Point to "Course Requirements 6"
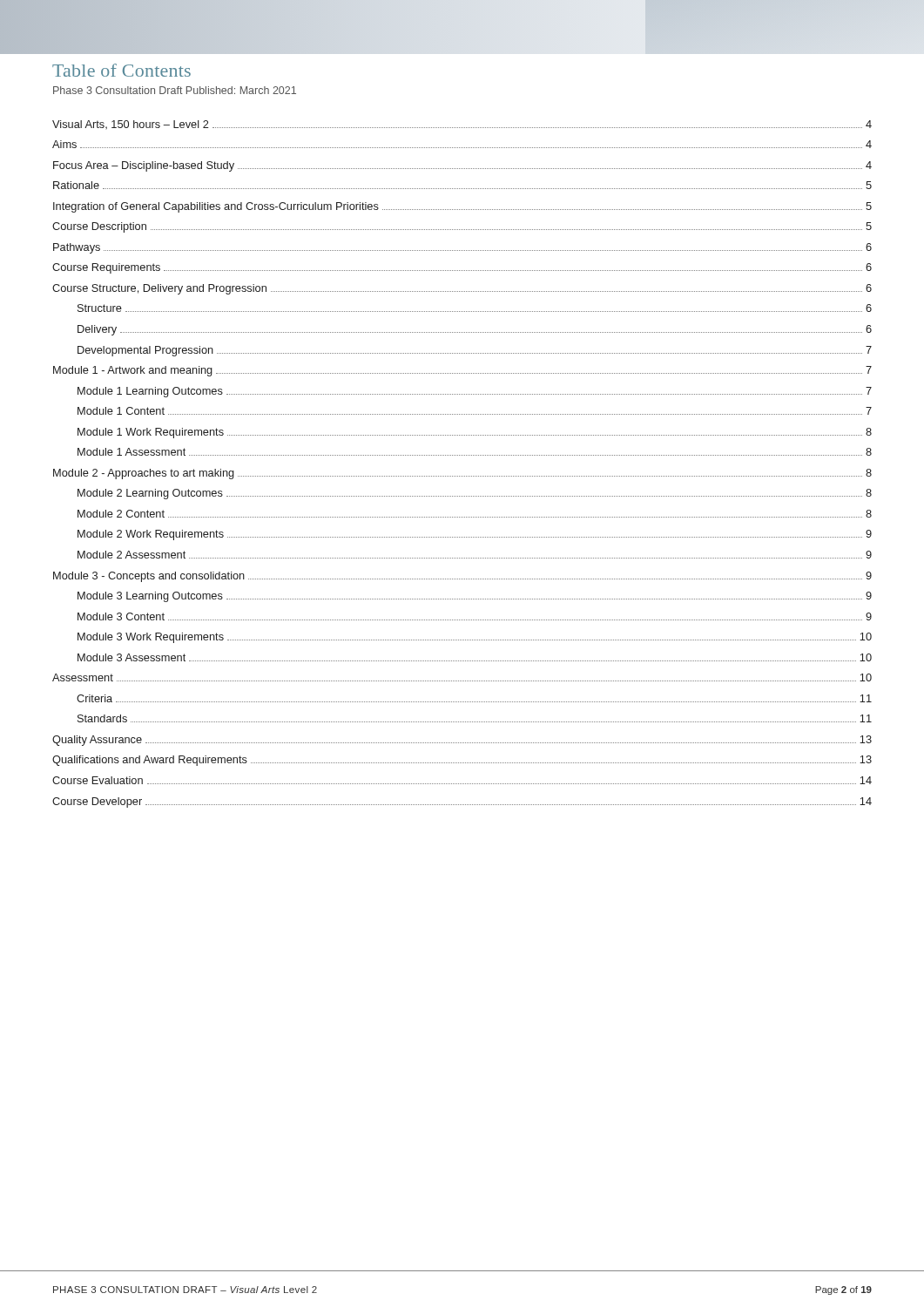This screenshot has width=924, height=1307. point(462,268)
